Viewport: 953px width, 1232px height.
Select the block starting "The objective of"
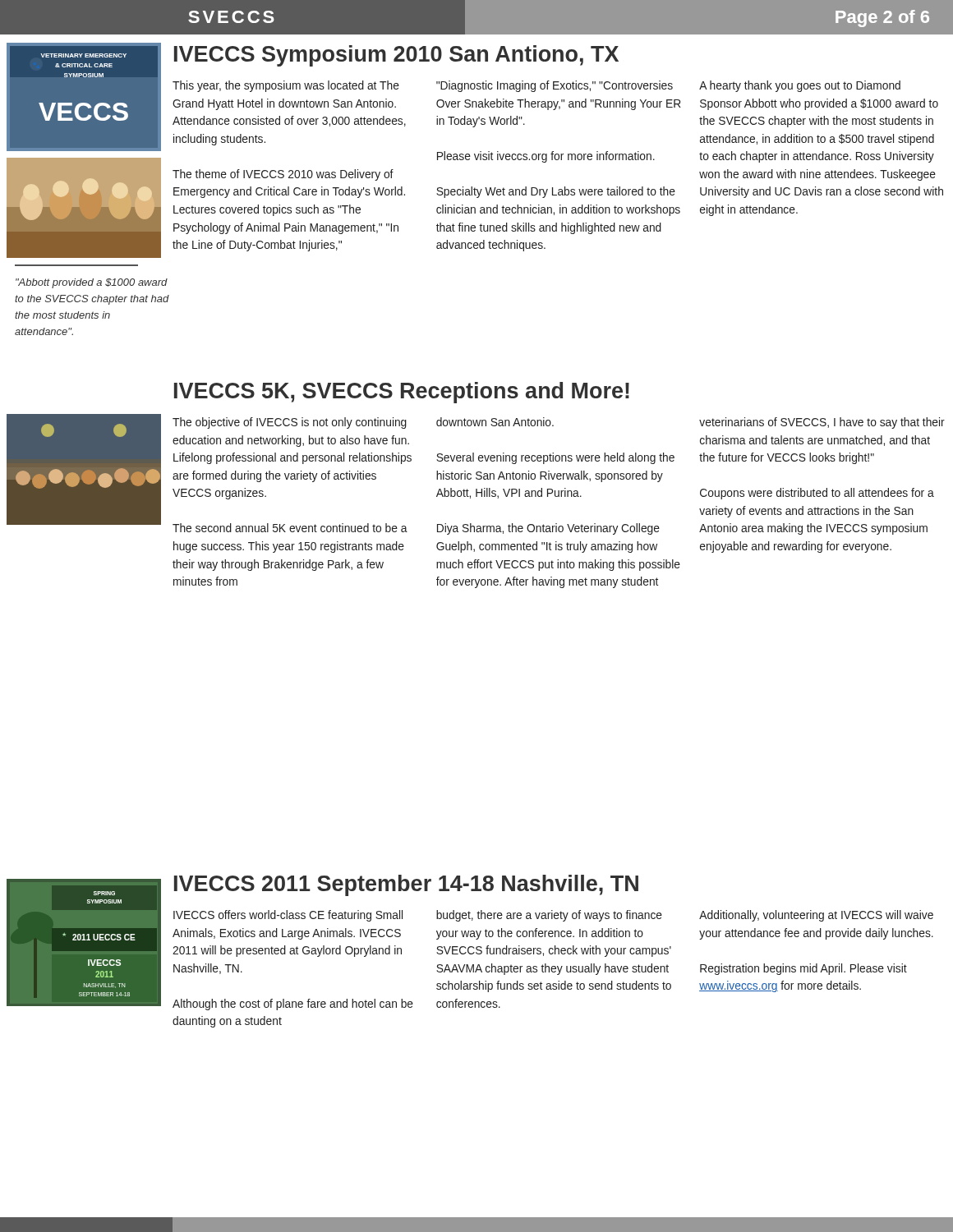click(x=290, y=423)
